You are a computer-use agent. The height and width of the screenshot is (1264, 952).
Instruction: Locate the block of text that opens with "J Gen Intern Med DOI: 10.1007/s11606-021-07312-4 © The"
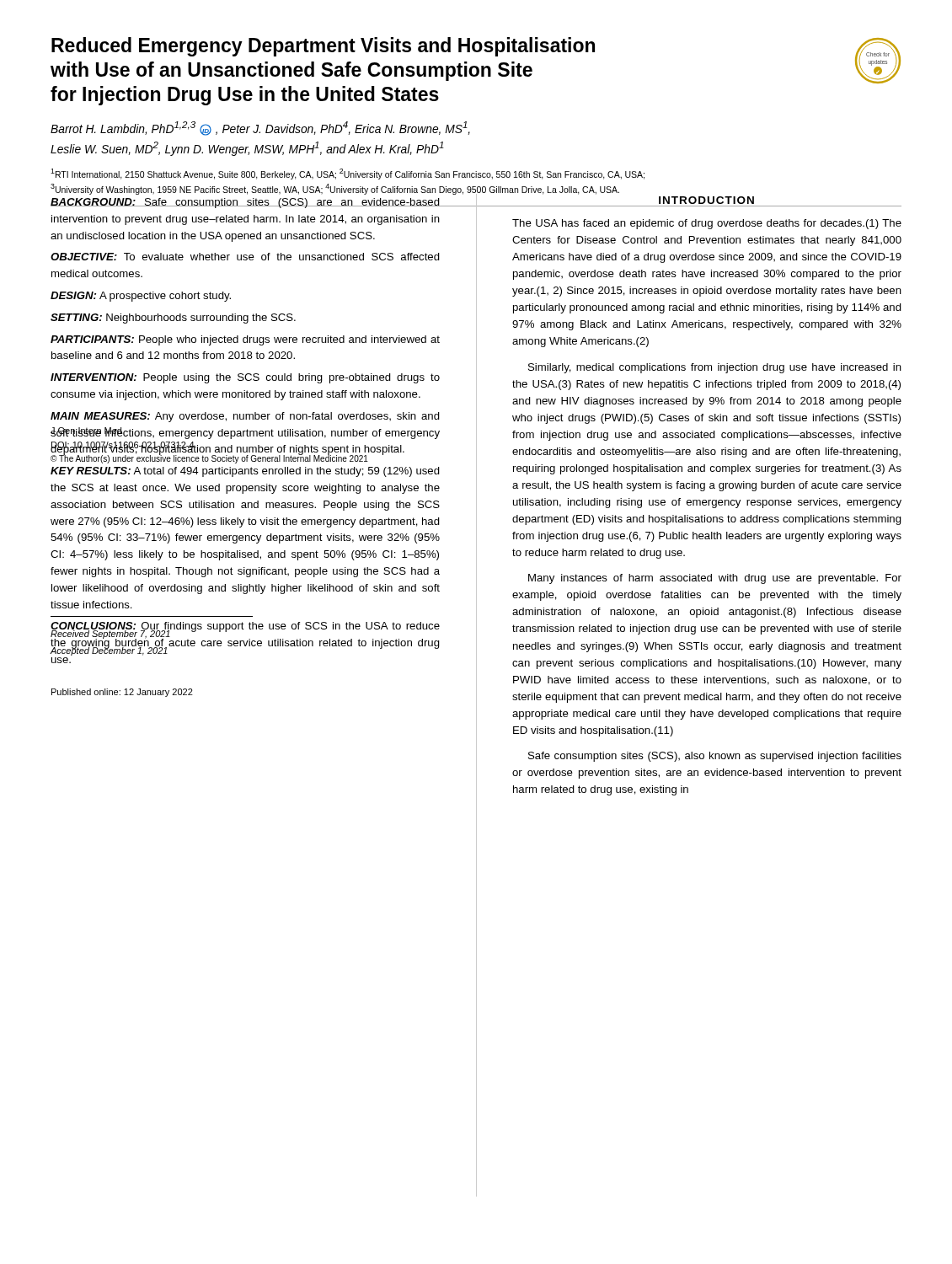[245, 444]
